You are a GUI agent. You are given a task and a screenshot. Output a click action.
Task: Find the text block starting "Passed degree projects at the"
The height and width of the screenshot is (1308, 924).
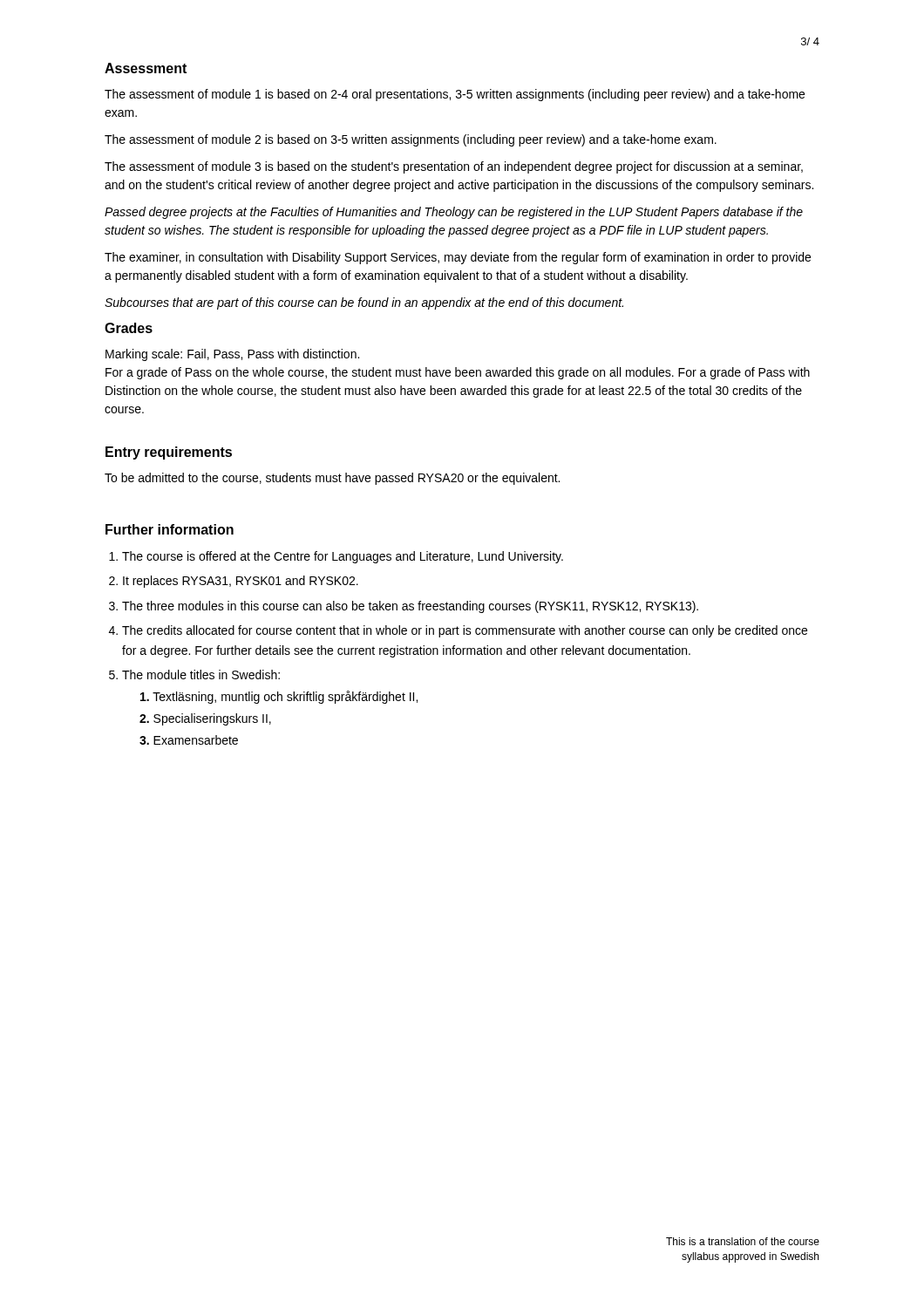click(454, 221)
